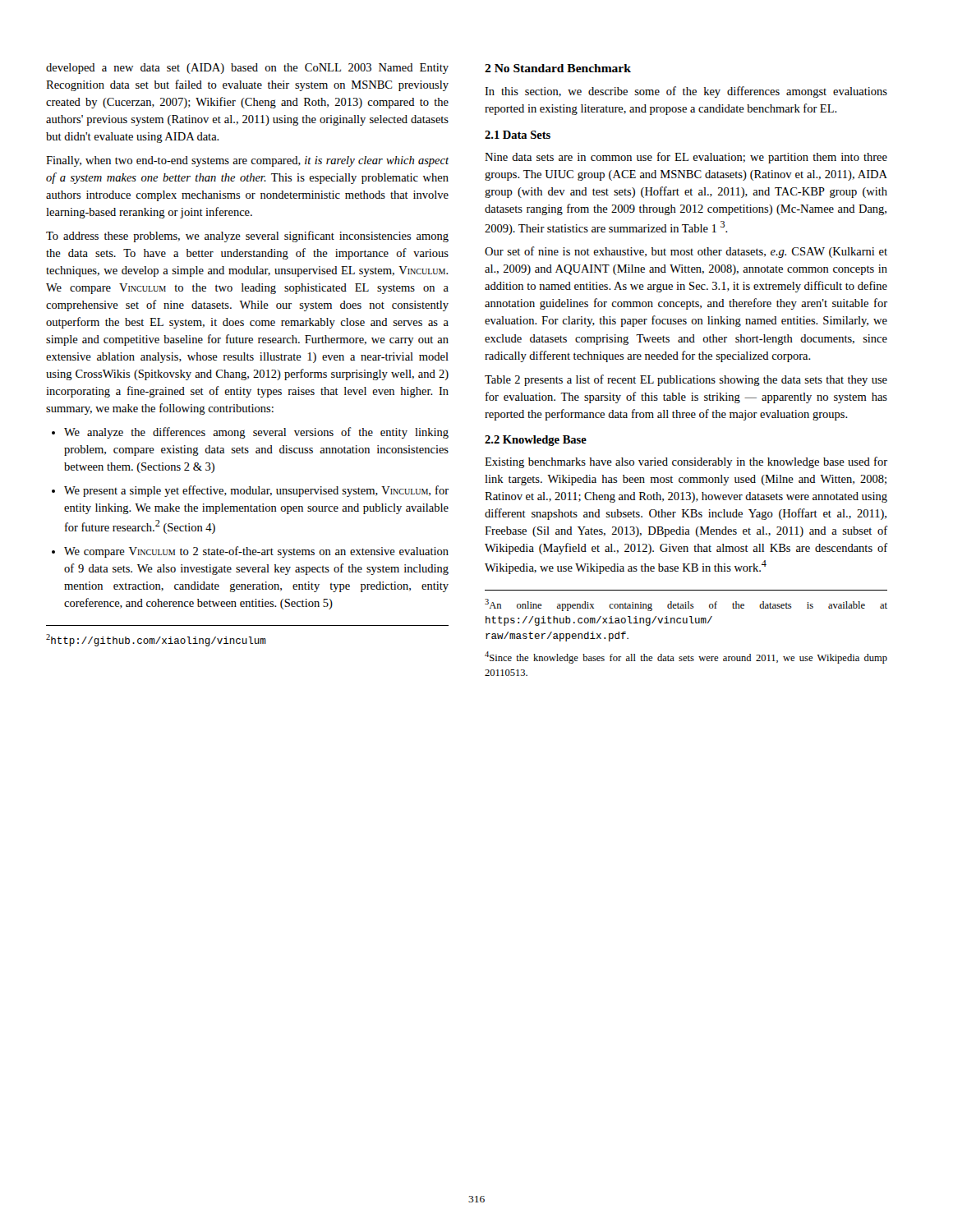Point to the text starting "In this section, we describe some of the"

(x=686, y=101)
